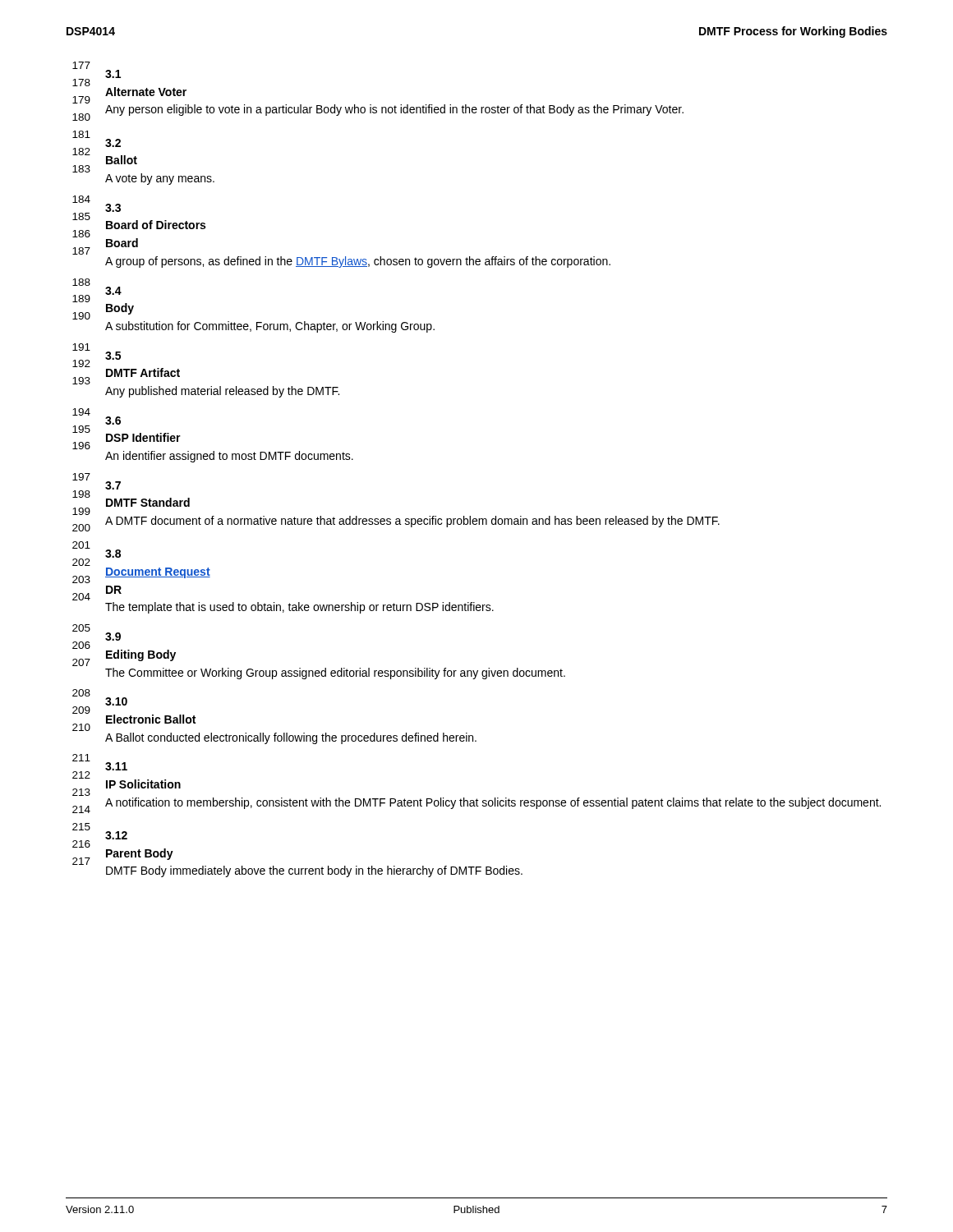Find the text block that reads "A group of"
This screenshot has width=953, height=1232.
tap(496, 262)
